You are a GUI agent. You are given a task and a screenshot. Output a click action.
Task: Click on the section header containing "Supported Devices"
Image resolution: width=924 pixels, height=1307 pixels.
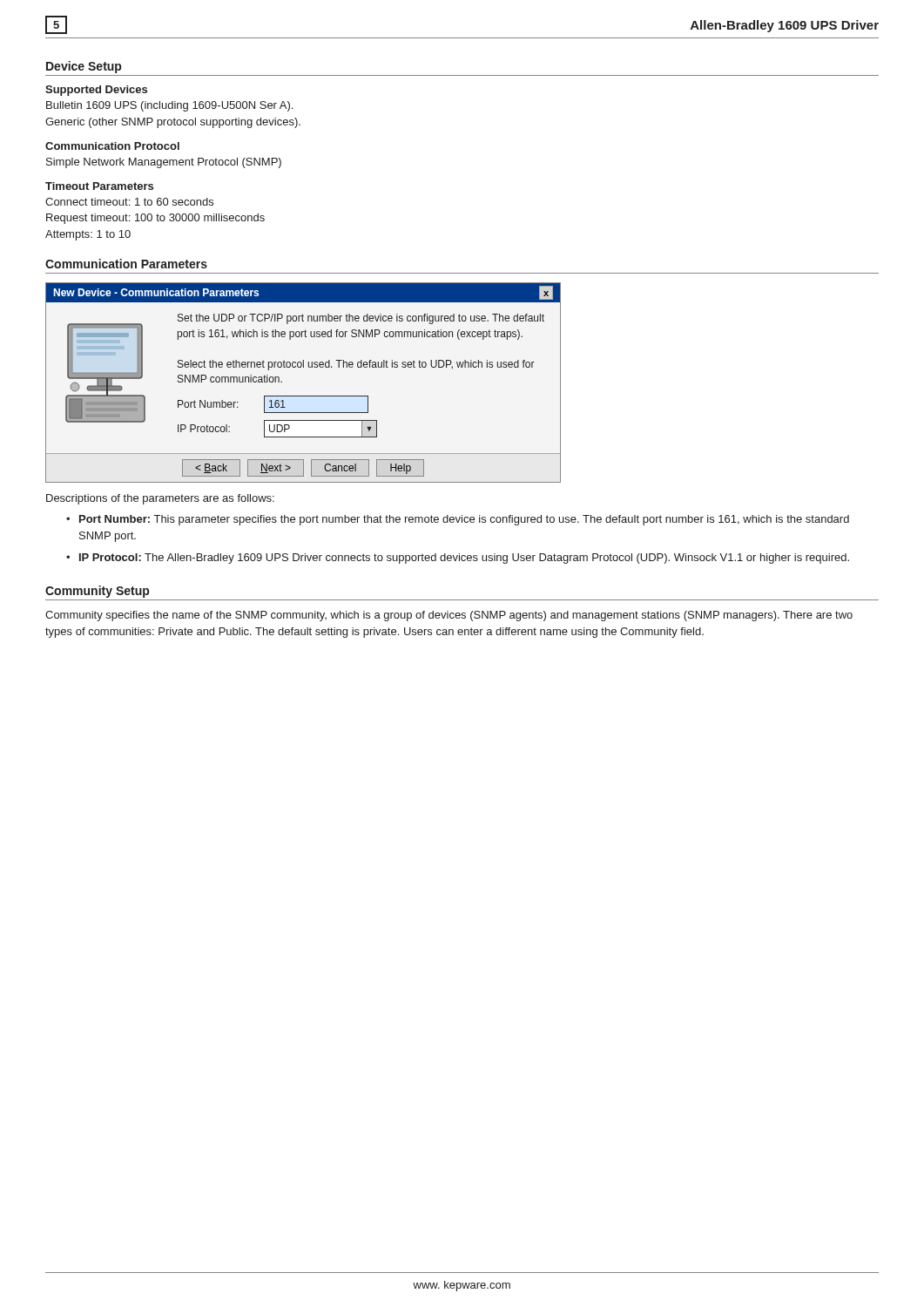(97, 89)
